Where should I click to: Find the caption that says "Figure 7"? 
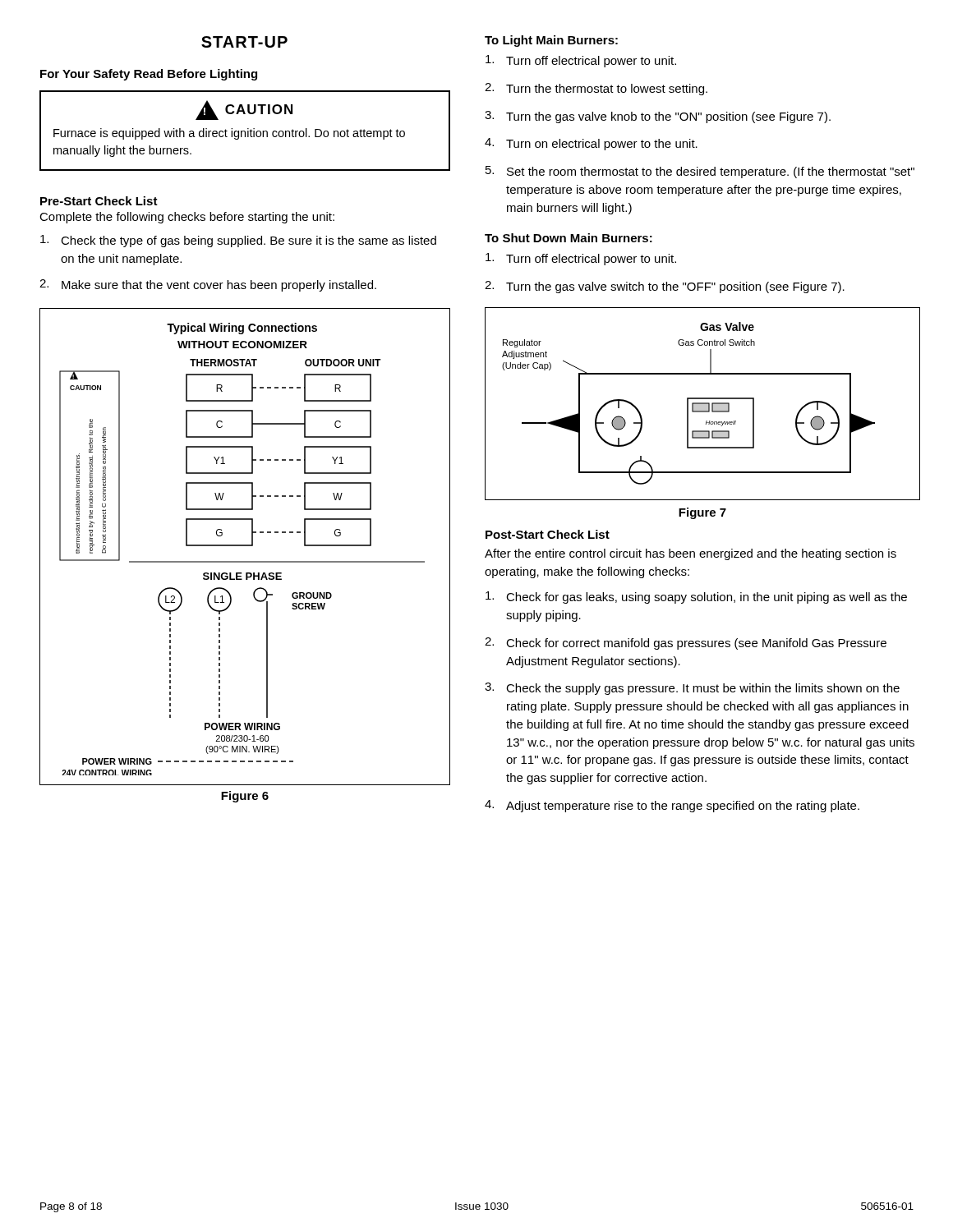(702, 512)
